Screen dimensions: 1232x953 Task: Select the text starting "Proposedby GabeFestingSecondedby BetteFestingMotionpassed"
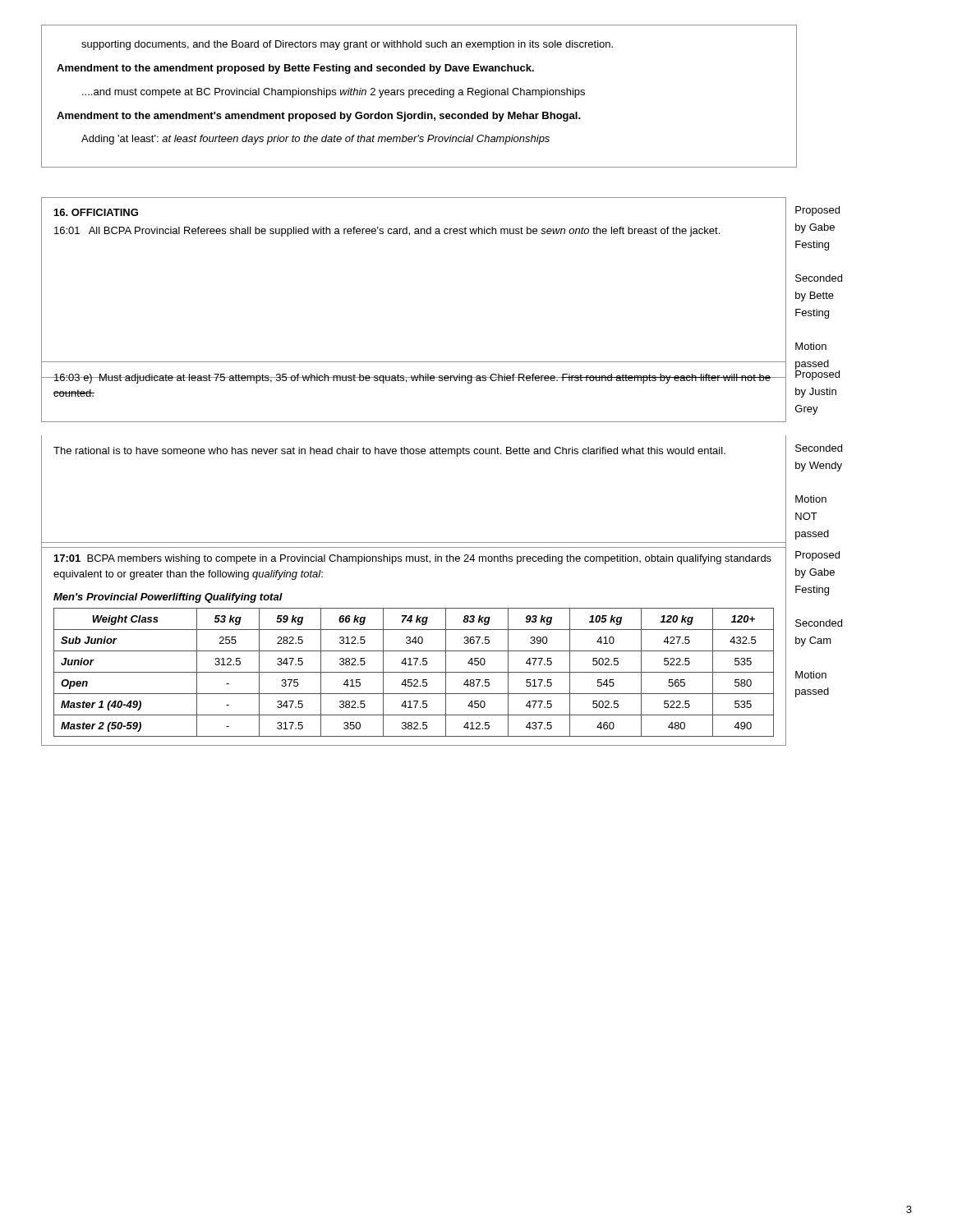[819, 287]
